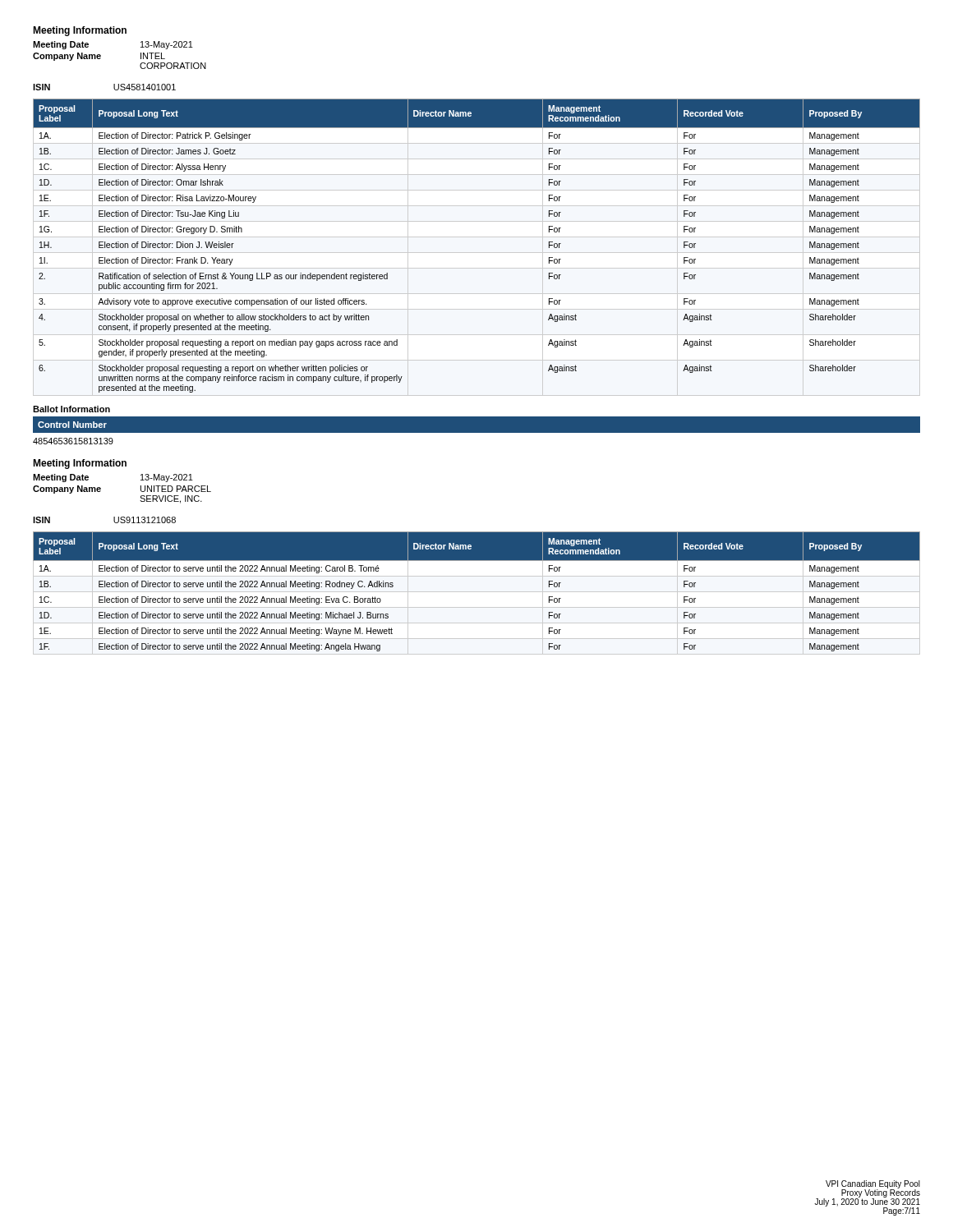Locate the text "ISIN US4581401001"
Screen dimensions: 1232x953
point(104,87)
